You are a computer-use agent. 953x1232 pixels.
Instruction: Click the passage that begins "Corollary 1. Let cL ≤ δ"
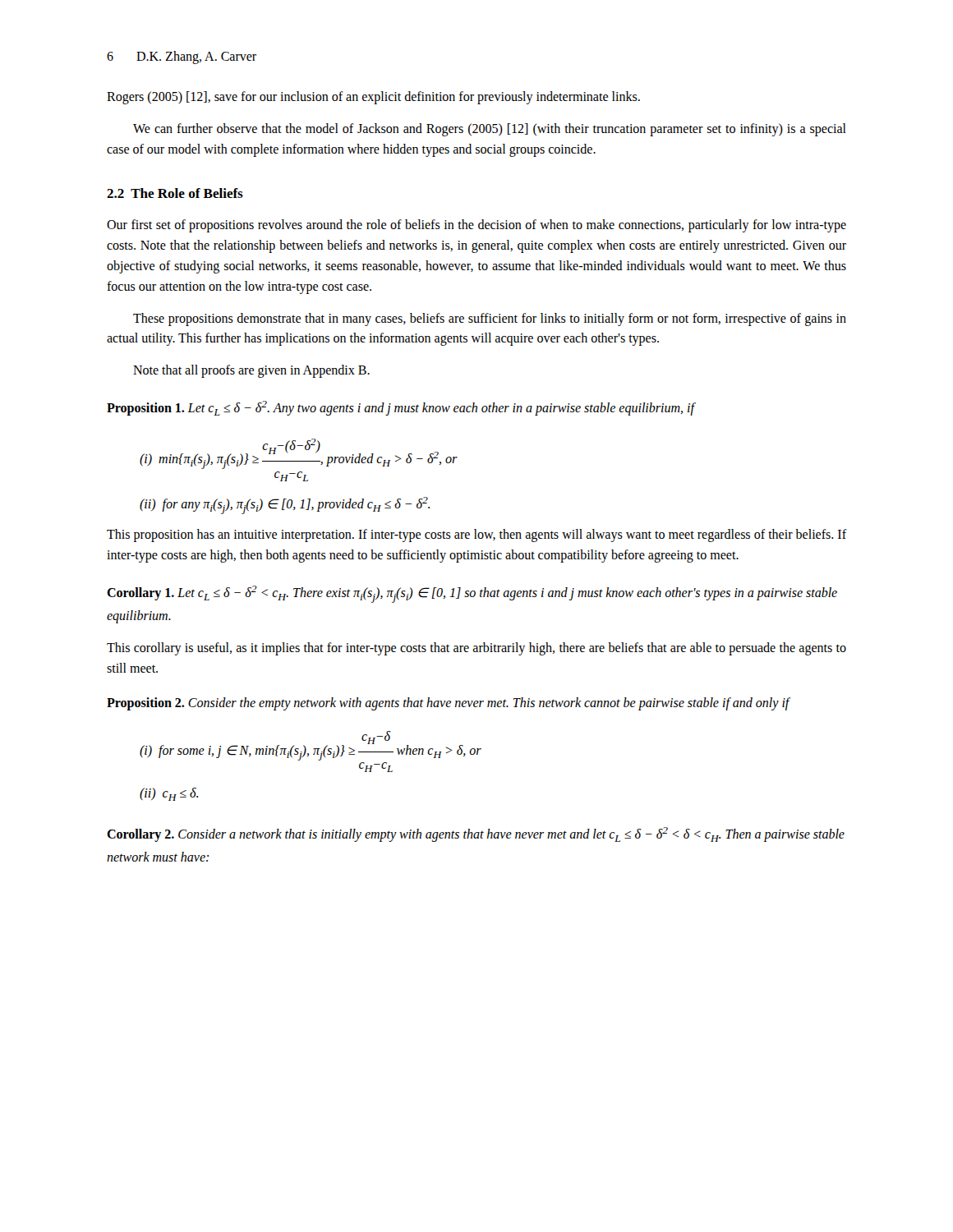pyautogui.click(x=472, y=602)
